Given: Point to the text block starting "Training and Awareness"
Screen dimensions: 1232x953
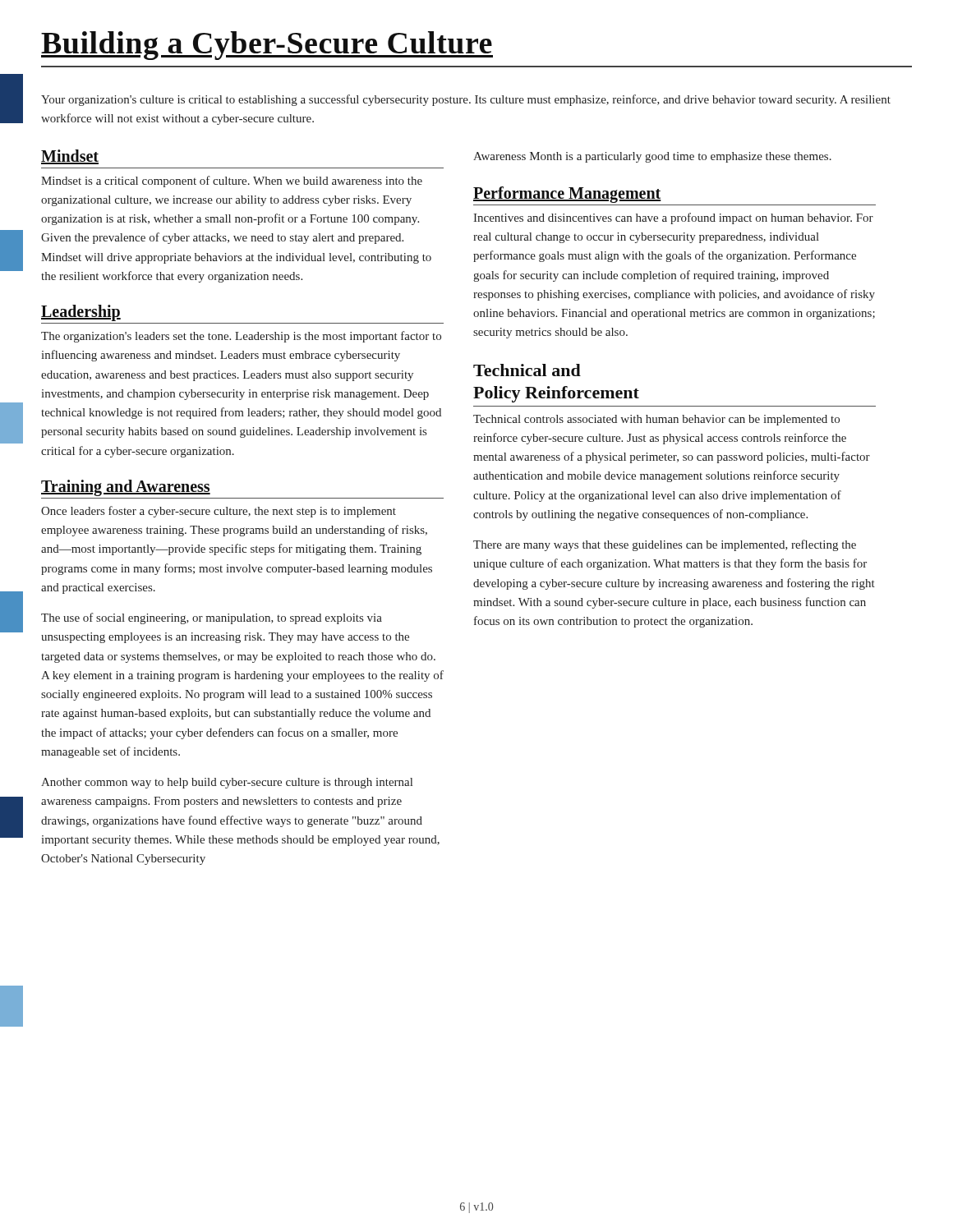Looking at the screenshot, I should pyautogui.click(x=242, y=488).
